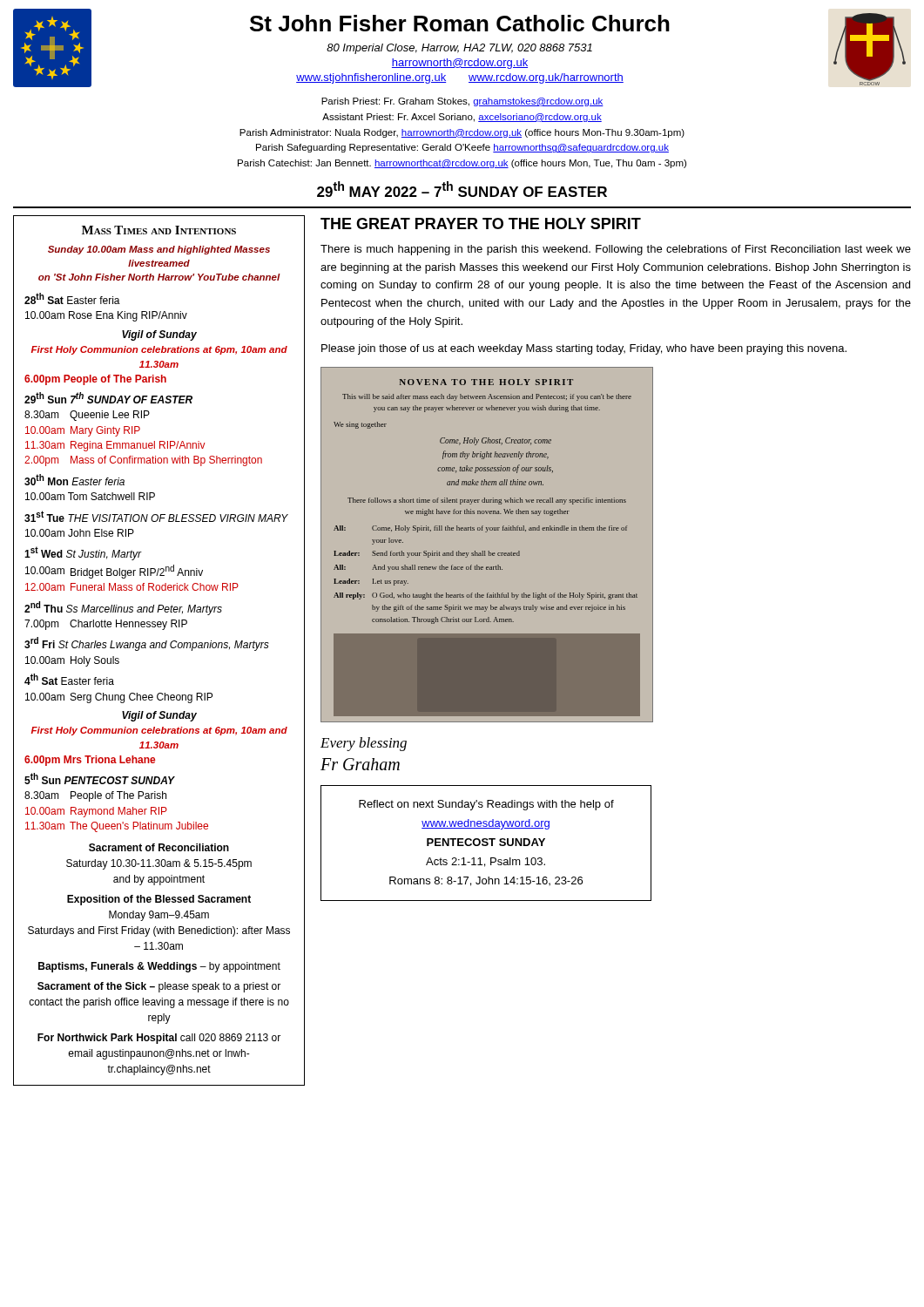Find the text block with the text "Please join those of us at"
Screen dimensions: 1307x924
coord(584,348)
